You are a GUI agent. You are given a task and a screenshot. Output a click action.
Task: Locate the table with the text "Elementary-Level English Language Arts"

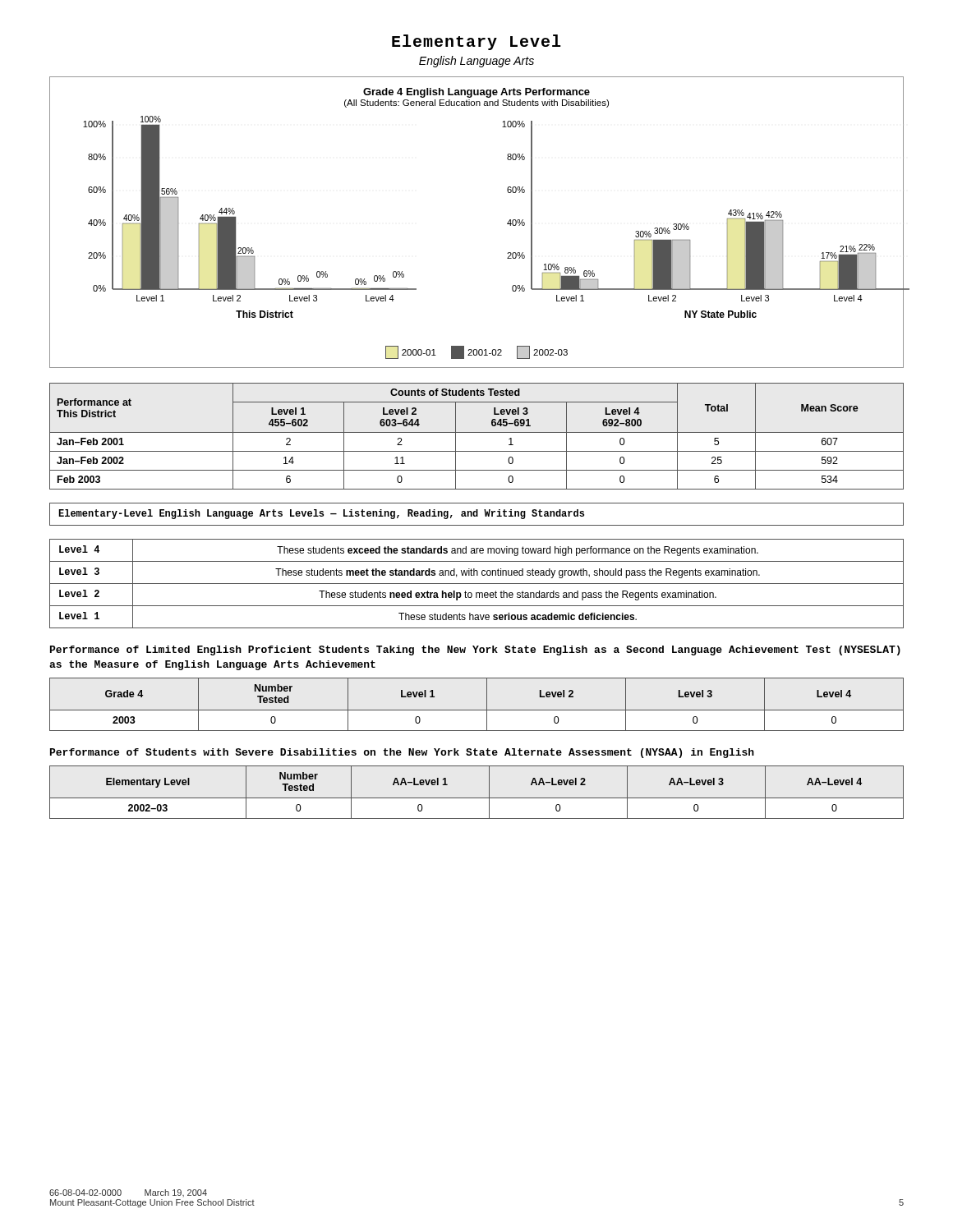click(x=476, y=565)
